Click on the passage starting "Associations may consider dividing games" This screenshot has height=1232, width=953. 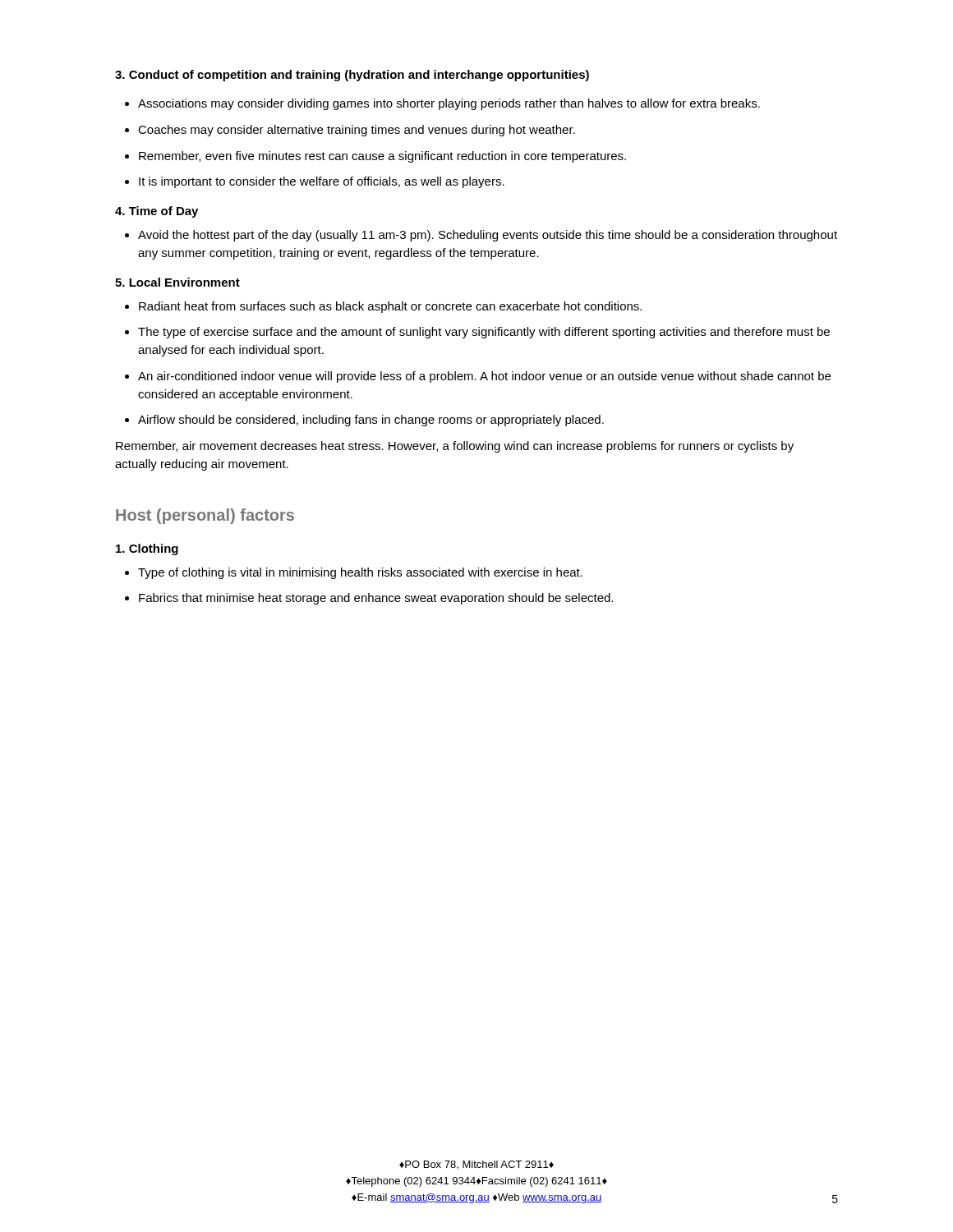476,103
